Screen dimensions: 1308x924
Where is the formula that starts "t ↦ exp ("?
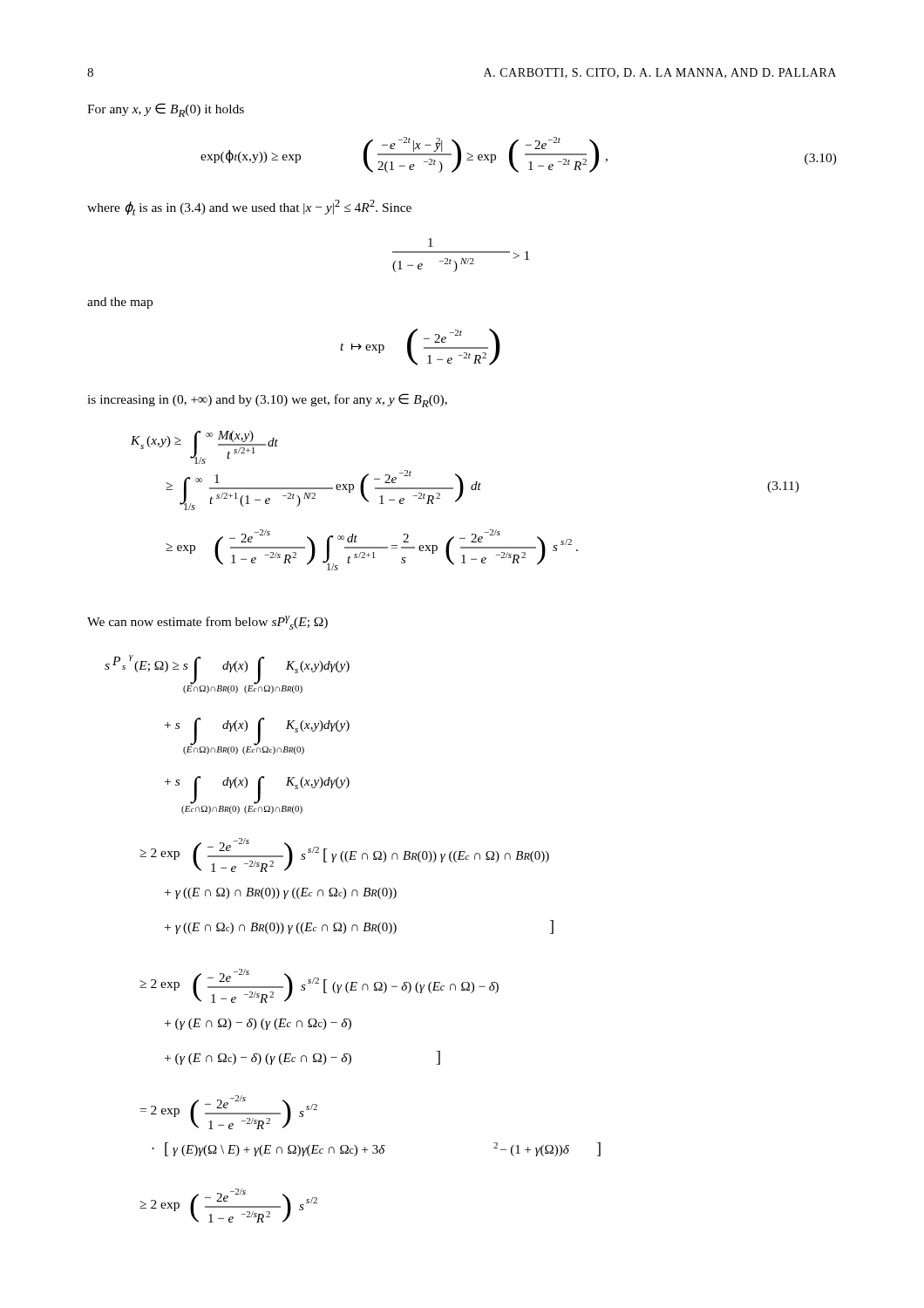pyautogui.click(x=462, y=350)
